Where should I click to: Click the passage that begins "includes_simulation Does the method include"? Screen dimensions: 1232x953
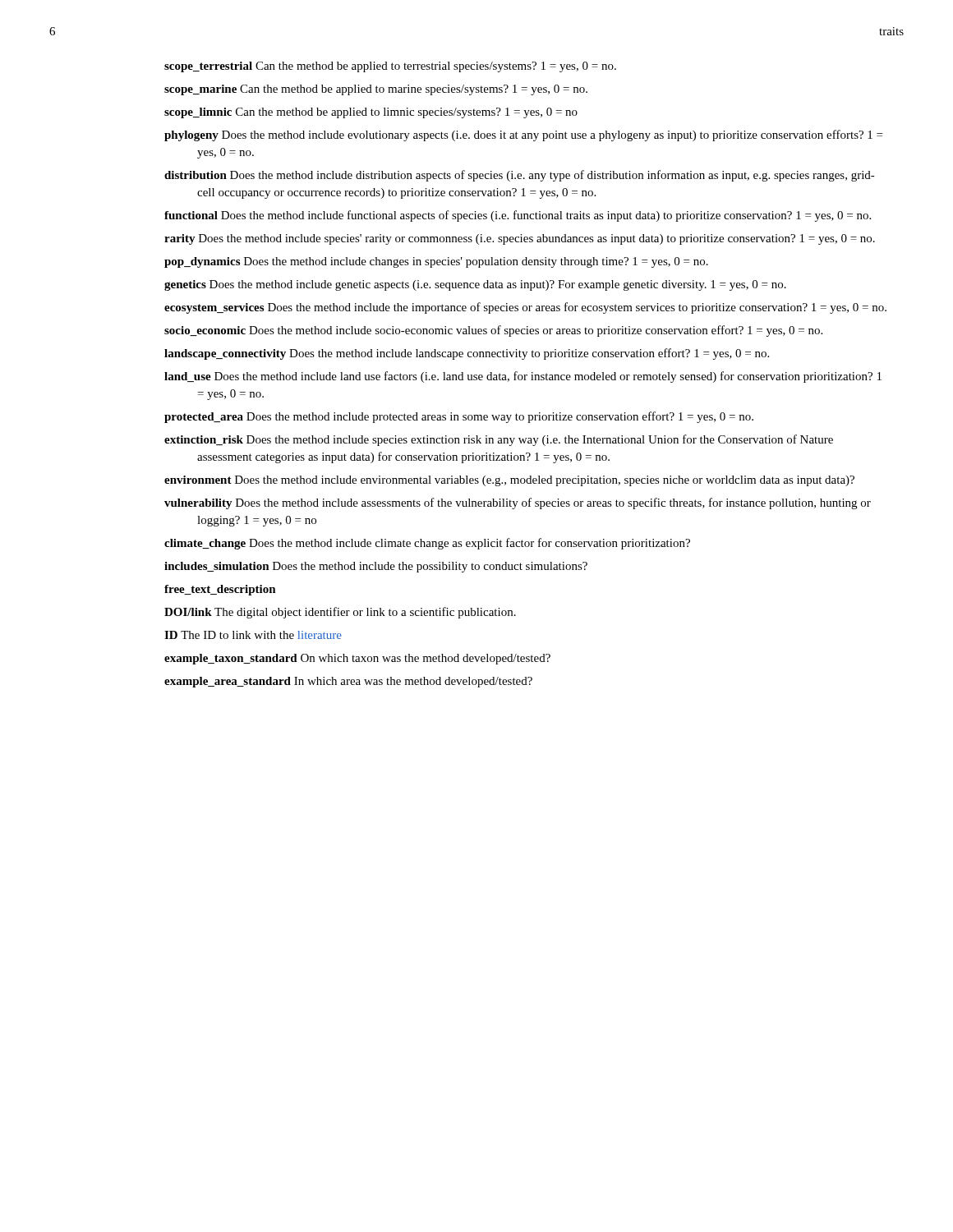click(376, 566)
